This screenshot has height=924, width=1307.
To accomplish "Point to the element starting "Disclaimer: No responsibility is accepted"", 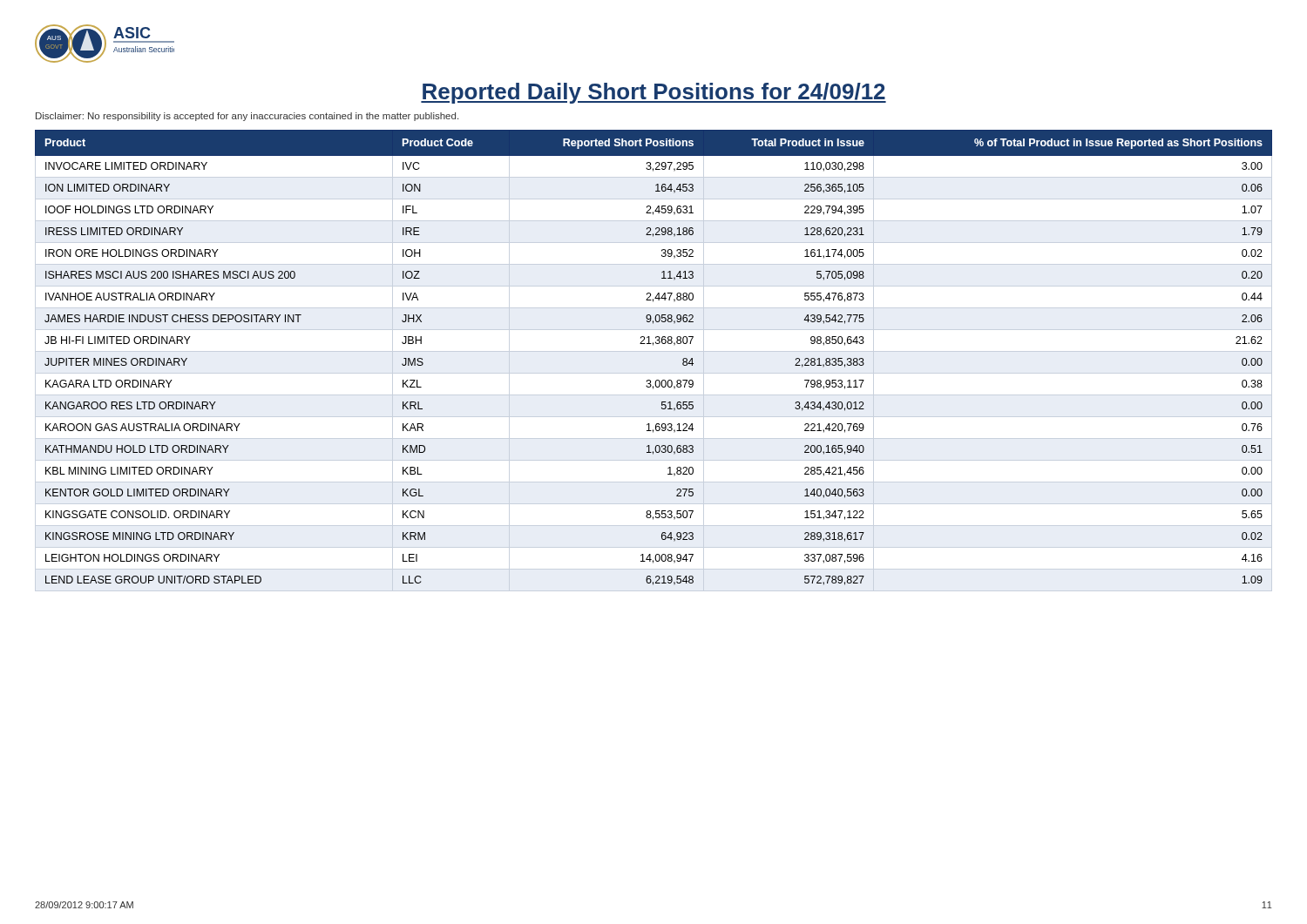I will (x=247, y=116).
